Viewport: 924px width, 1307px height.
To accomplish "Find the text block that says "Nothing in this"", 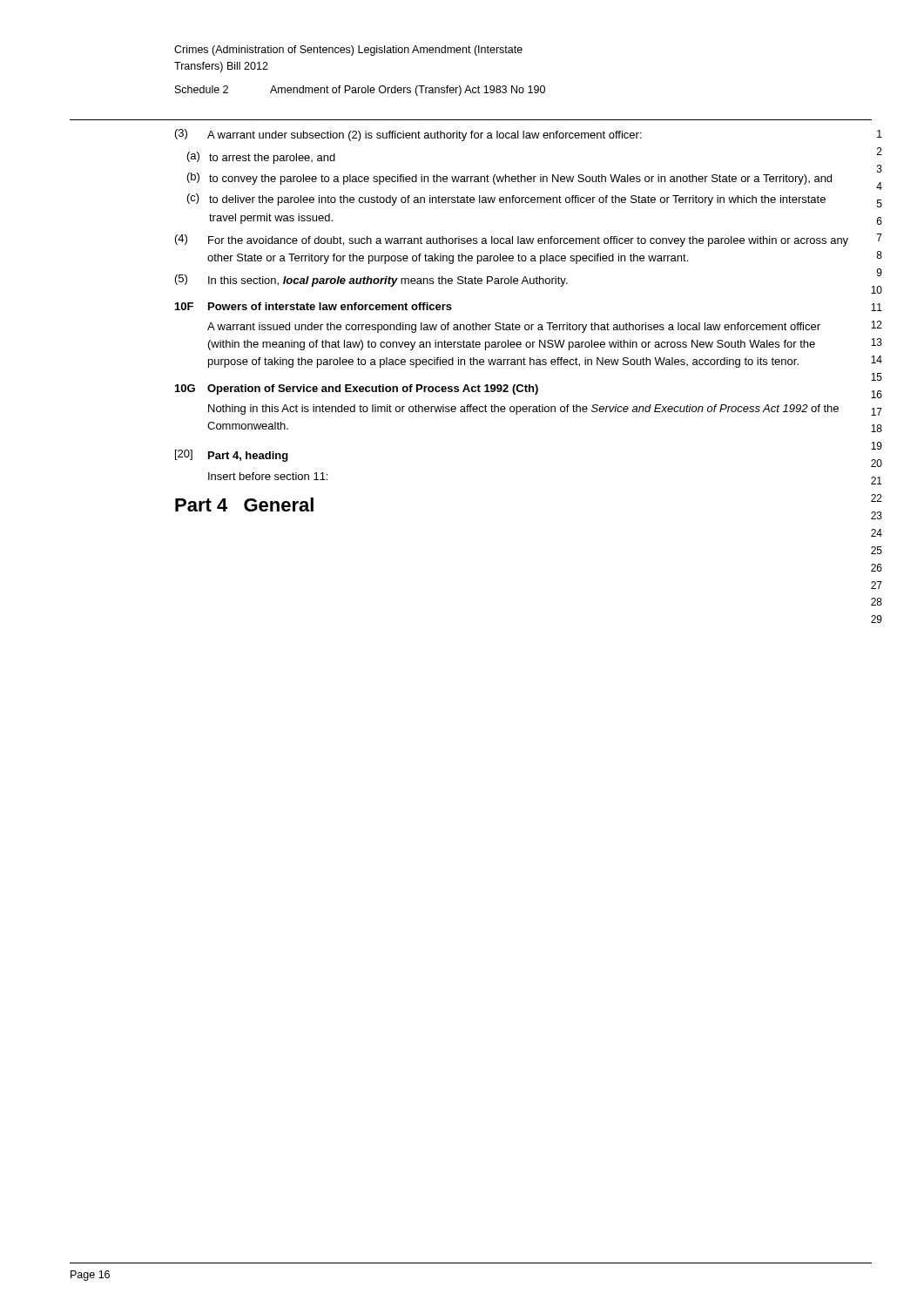I will point(523,417).
